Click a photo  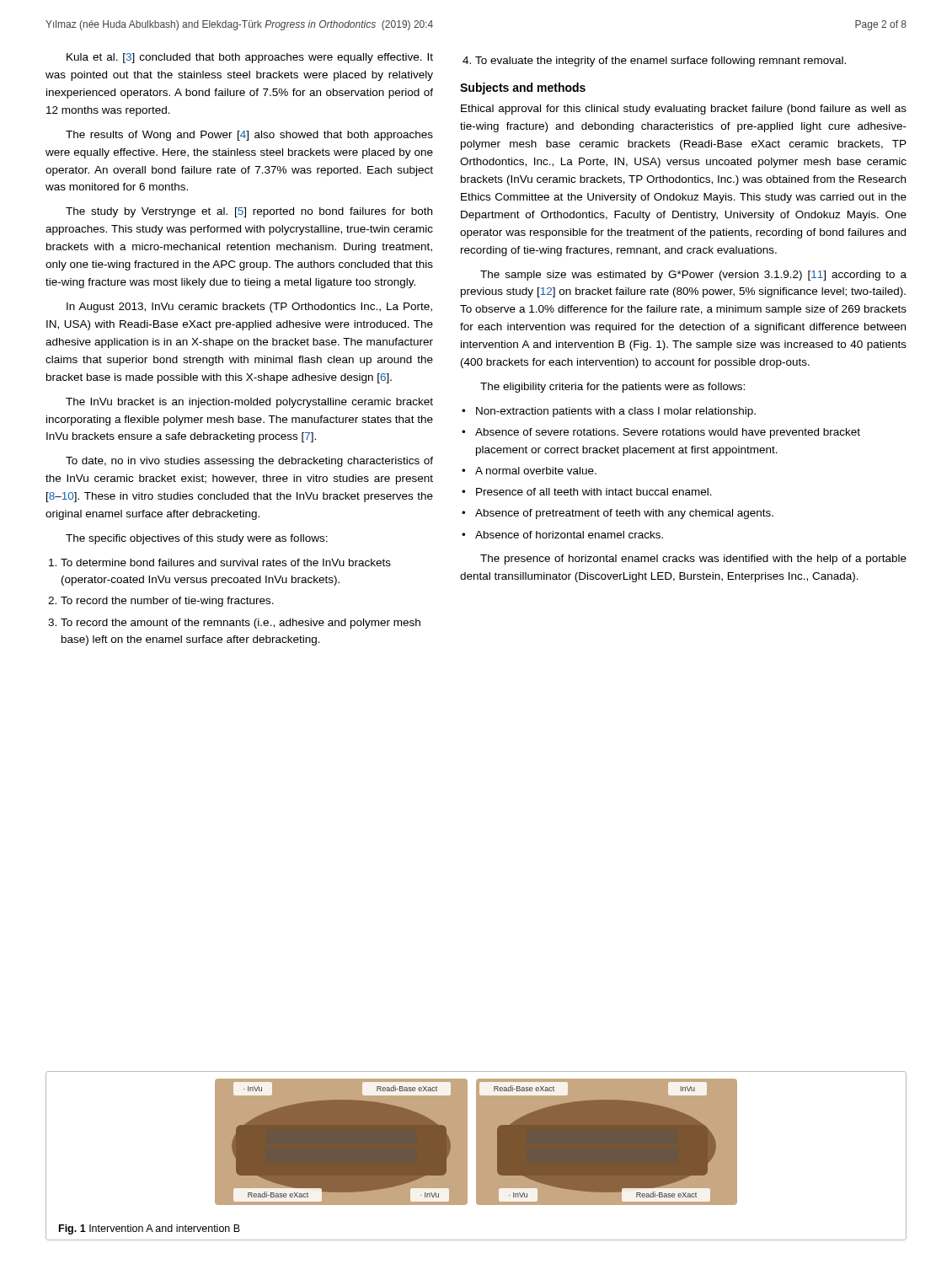pos(476,1156)
